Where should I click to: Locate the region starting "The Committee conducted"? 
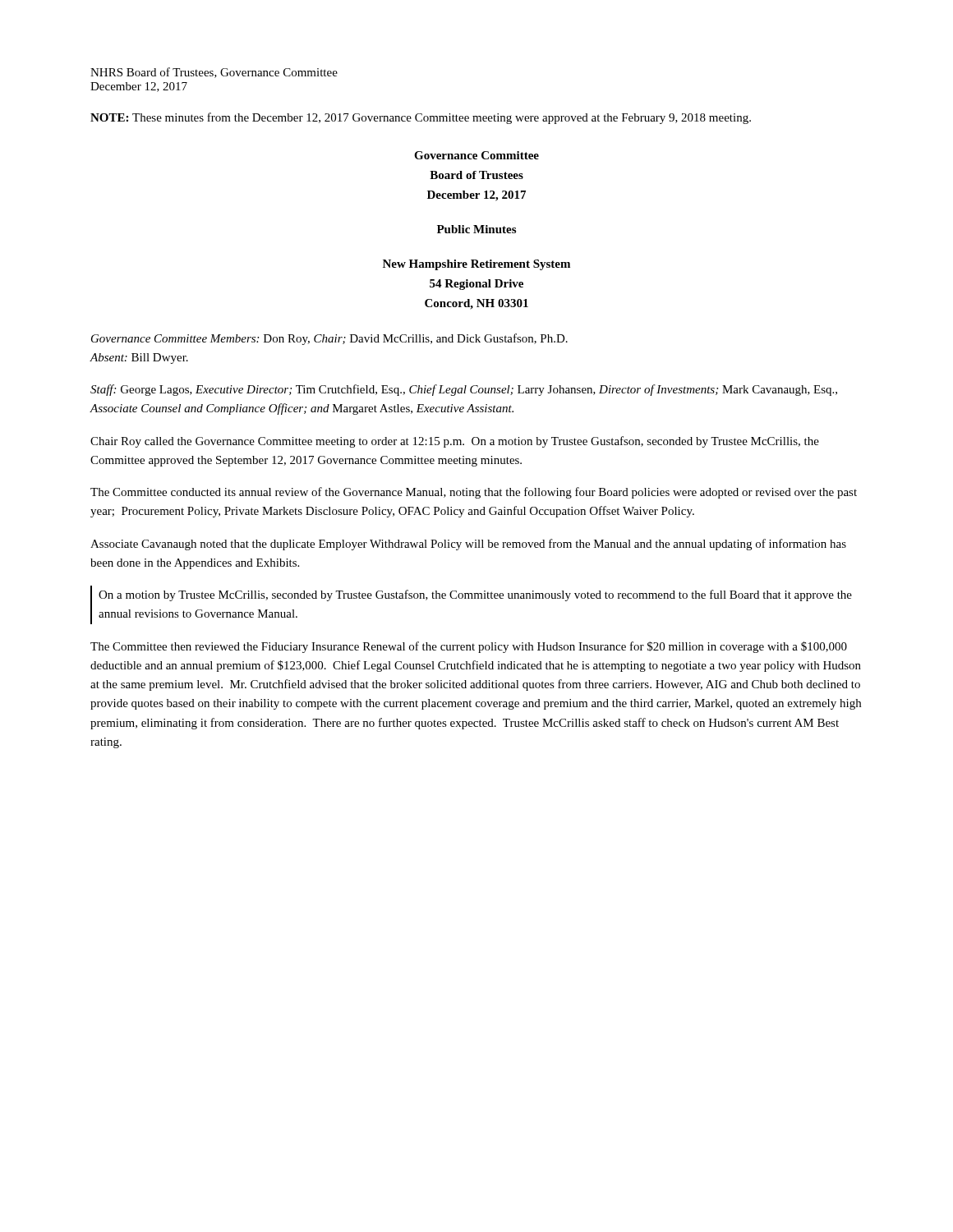[x=474, y=502]
